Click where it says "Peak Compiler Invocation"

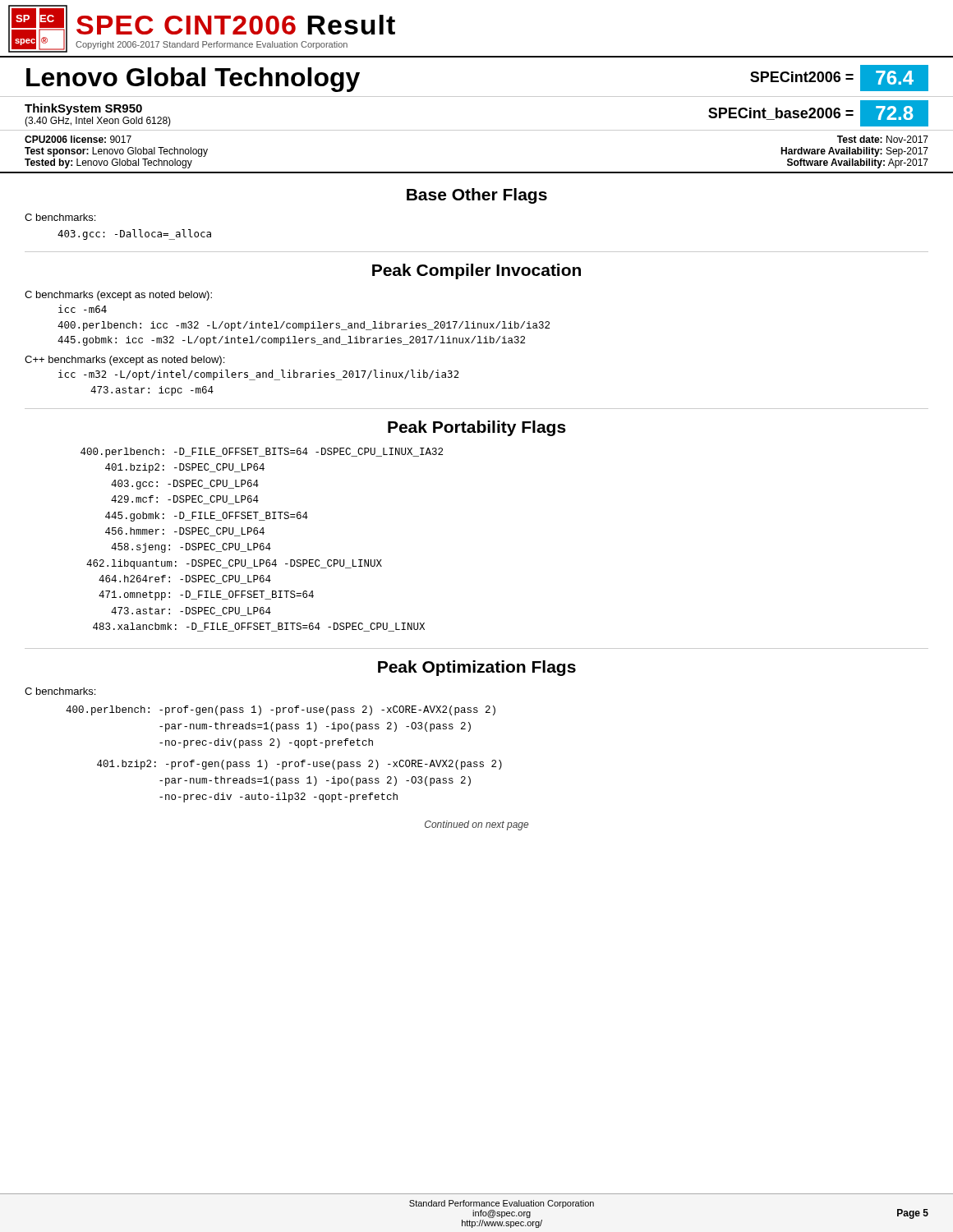pos(476,270)
